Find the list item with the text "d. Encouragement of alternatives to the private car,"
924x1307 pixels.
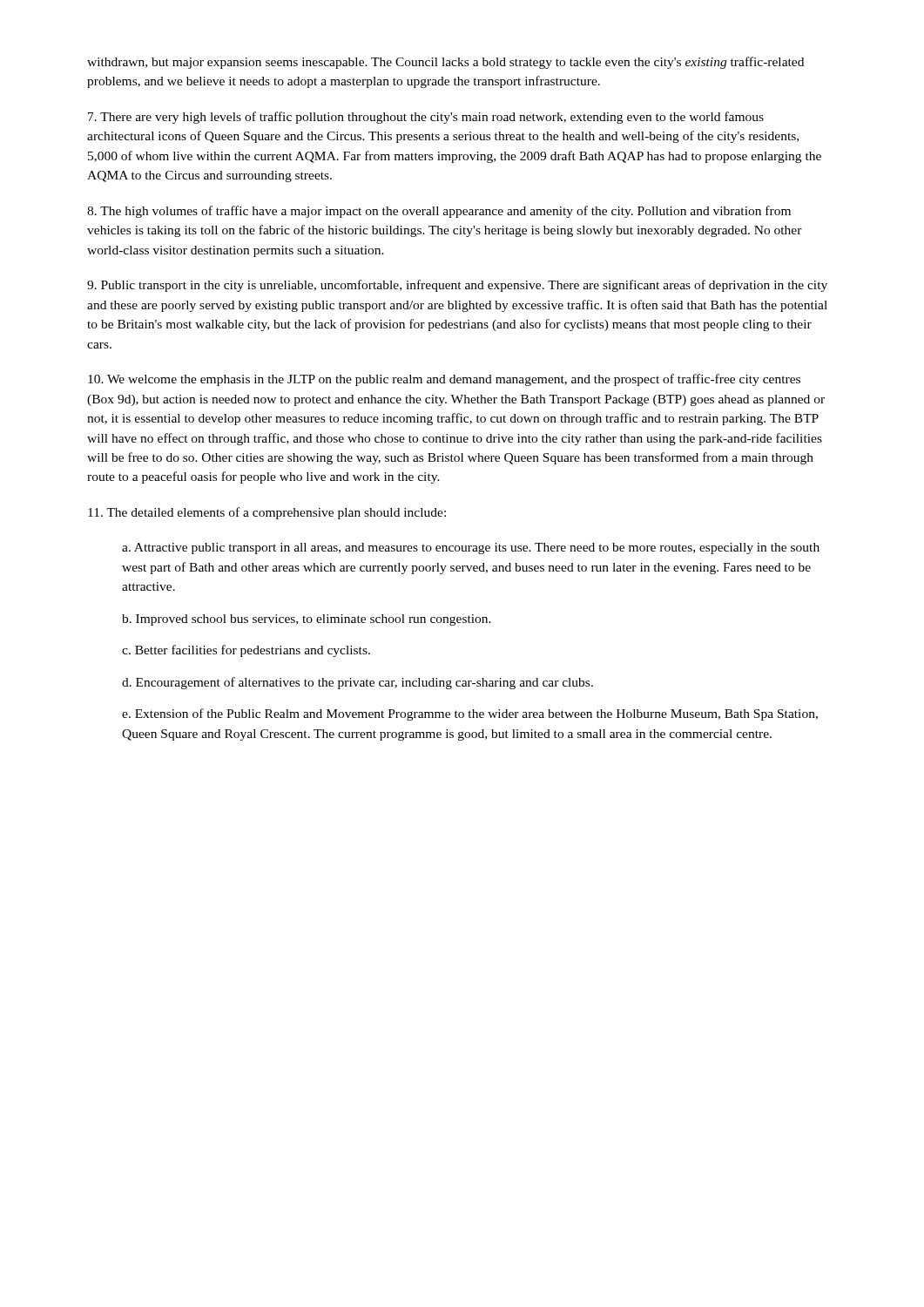click(x=358, y=682)
